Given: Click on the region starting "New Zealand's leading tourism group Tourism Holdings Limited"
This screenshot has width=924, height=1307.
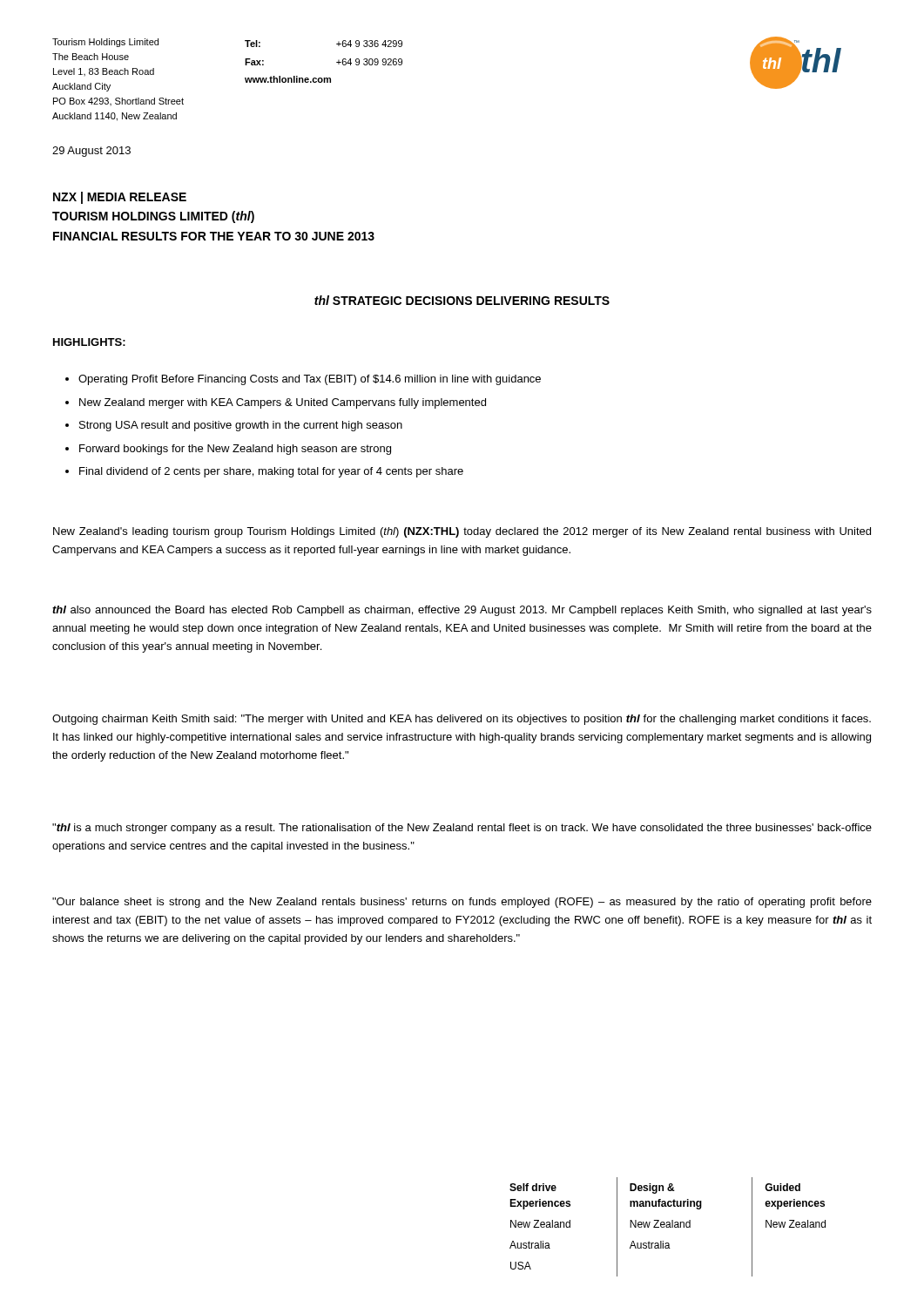Looking at the screenshot, I should [x=462, y=540].
